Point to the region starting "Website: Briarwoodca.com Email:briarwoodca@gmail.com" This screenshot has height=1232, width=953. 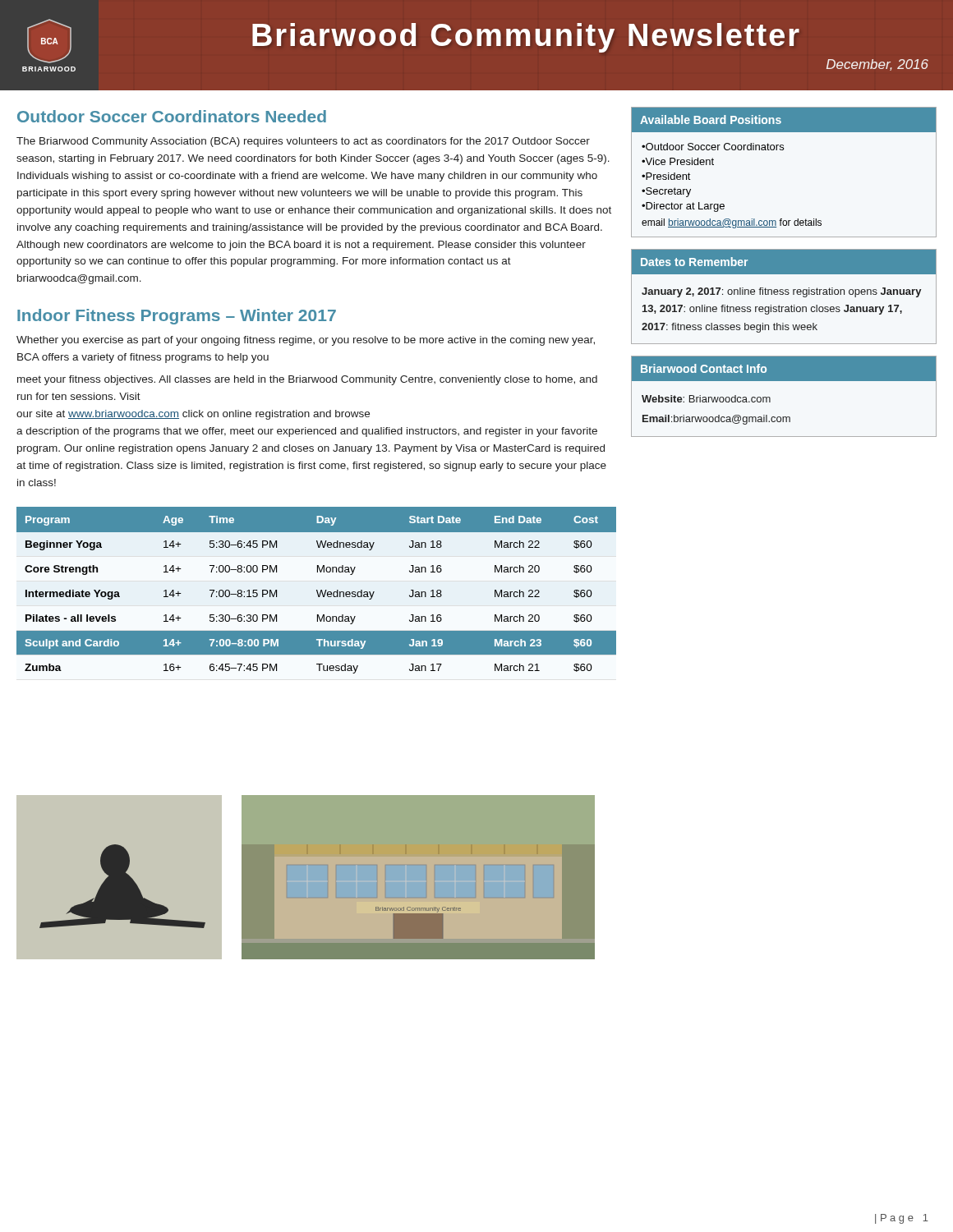pos(716,409)
